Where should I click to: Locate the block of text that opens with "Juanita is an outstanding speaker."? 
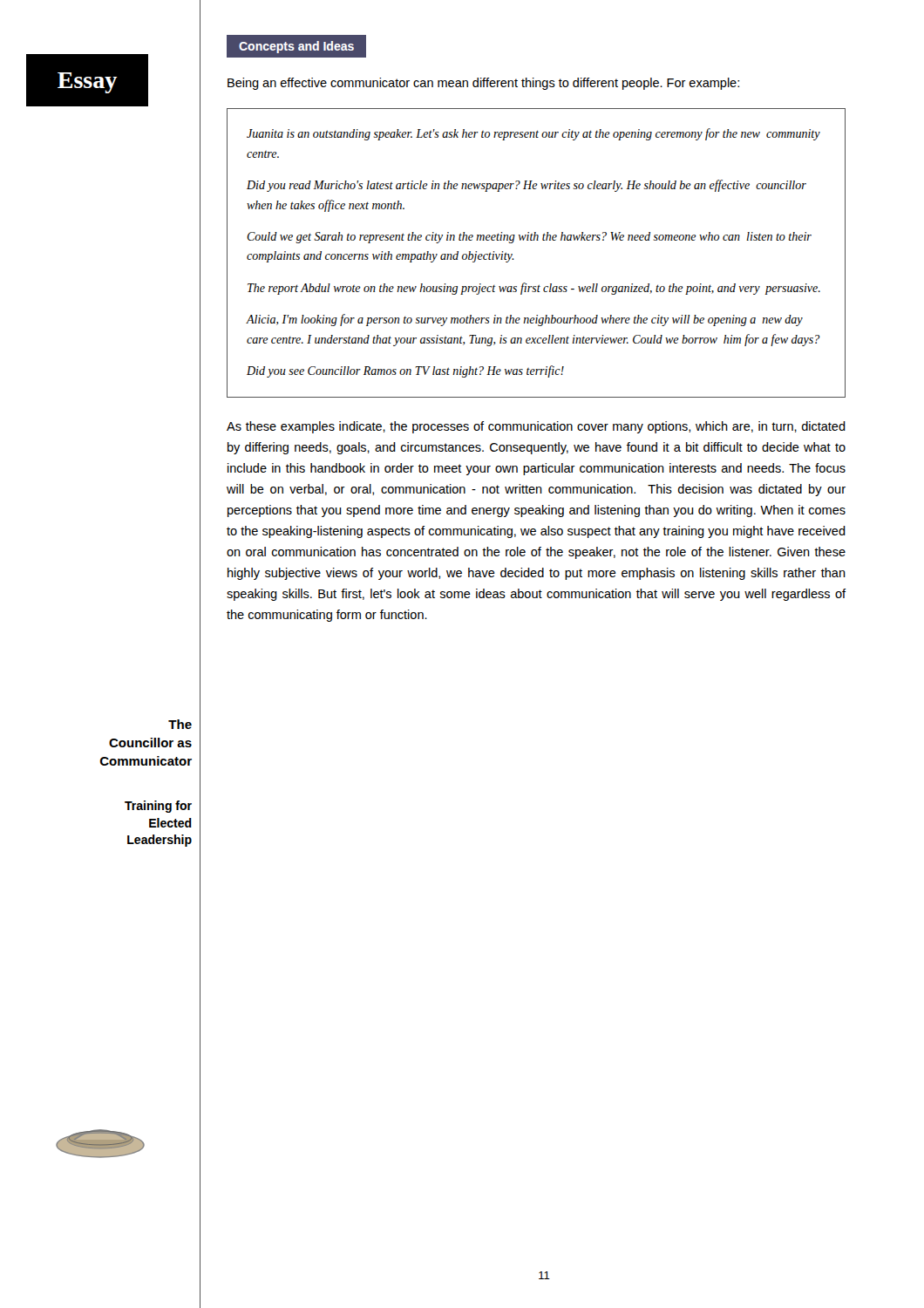click(x=533, y=144)
